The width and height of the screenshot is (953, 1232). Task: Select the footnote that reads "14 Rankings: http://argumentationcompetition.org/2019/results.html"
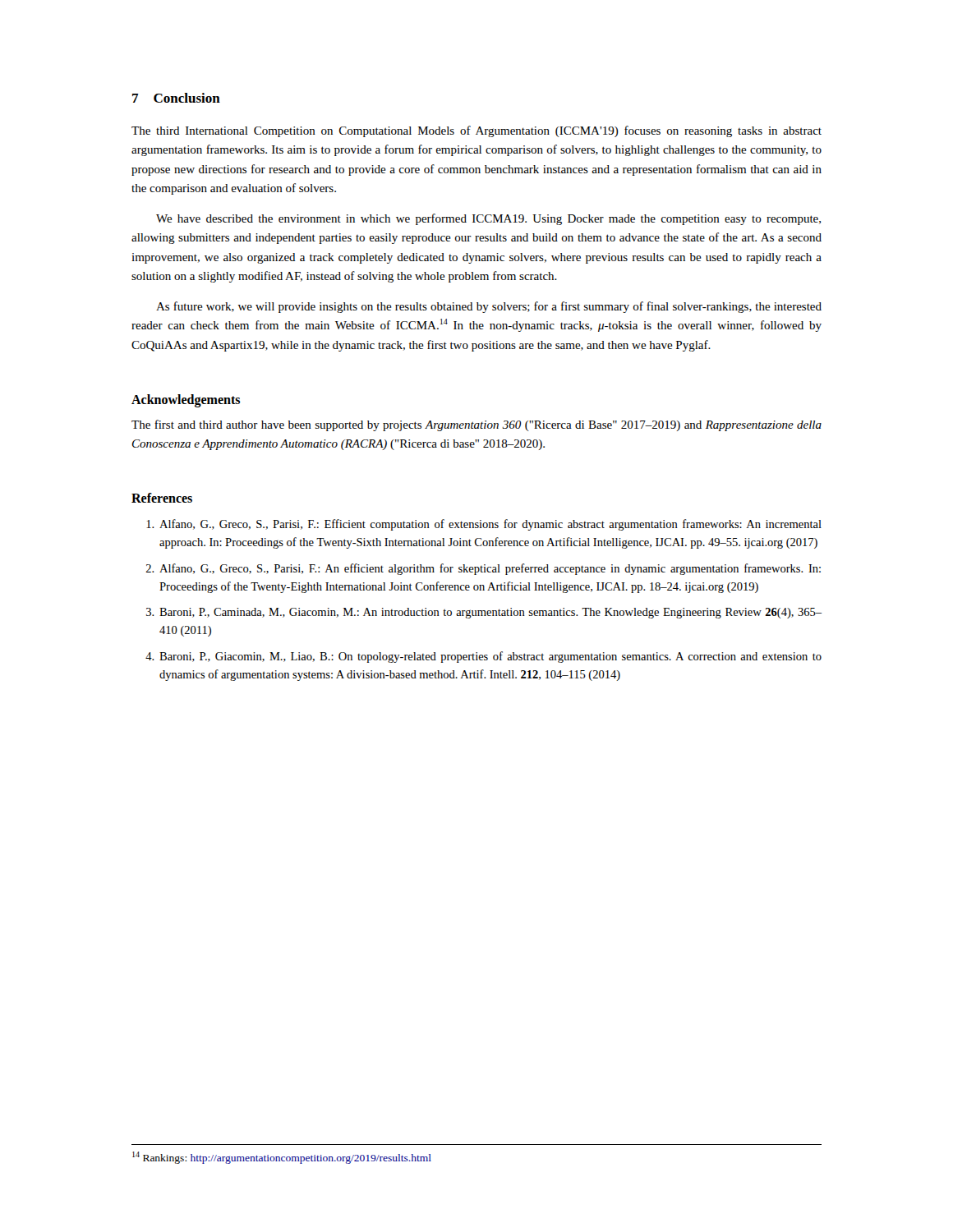click(281, 1156)
